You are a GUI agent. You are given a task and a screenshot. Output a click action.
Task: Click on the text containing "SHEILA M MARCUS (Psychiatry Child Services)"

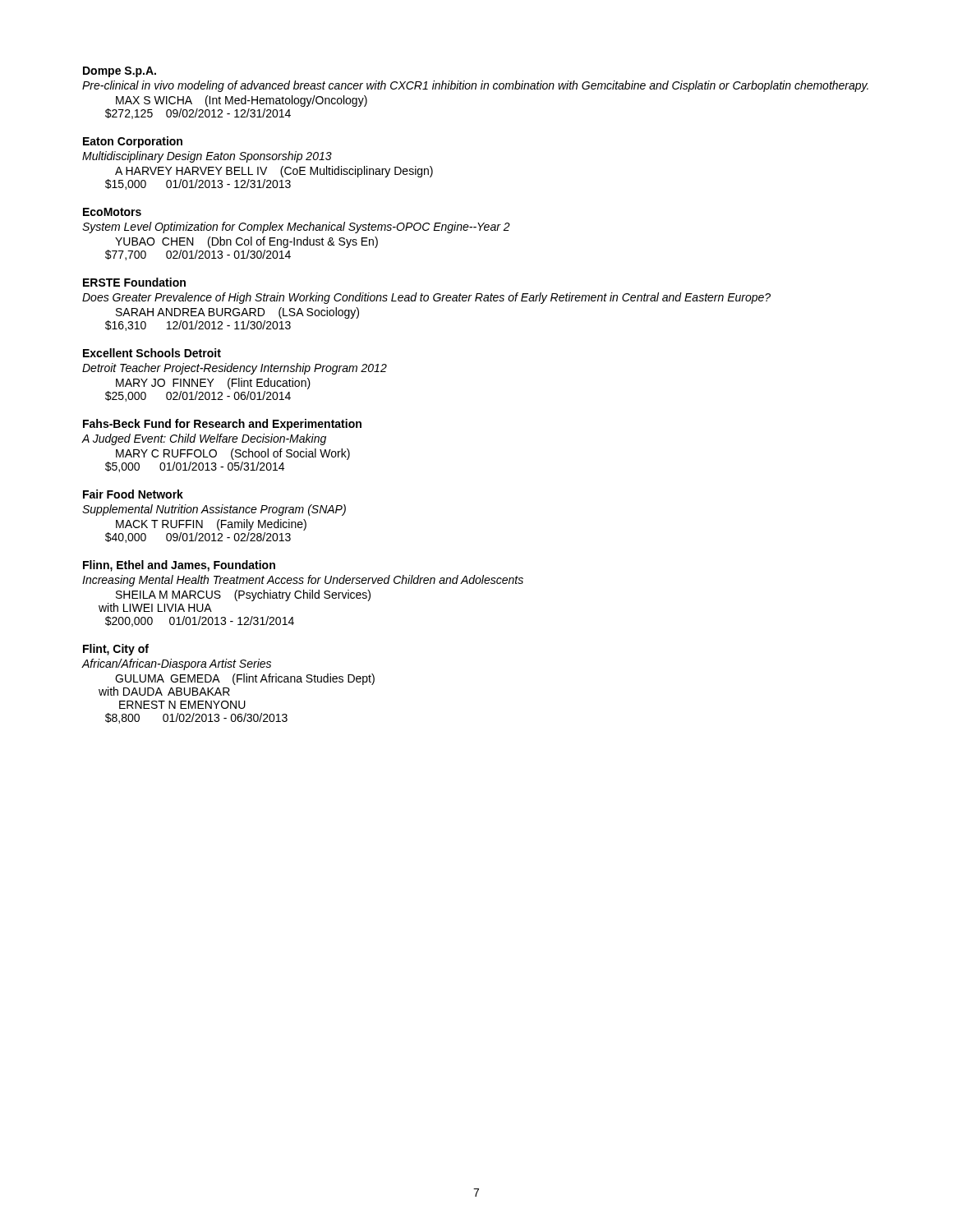coord(243,595)
